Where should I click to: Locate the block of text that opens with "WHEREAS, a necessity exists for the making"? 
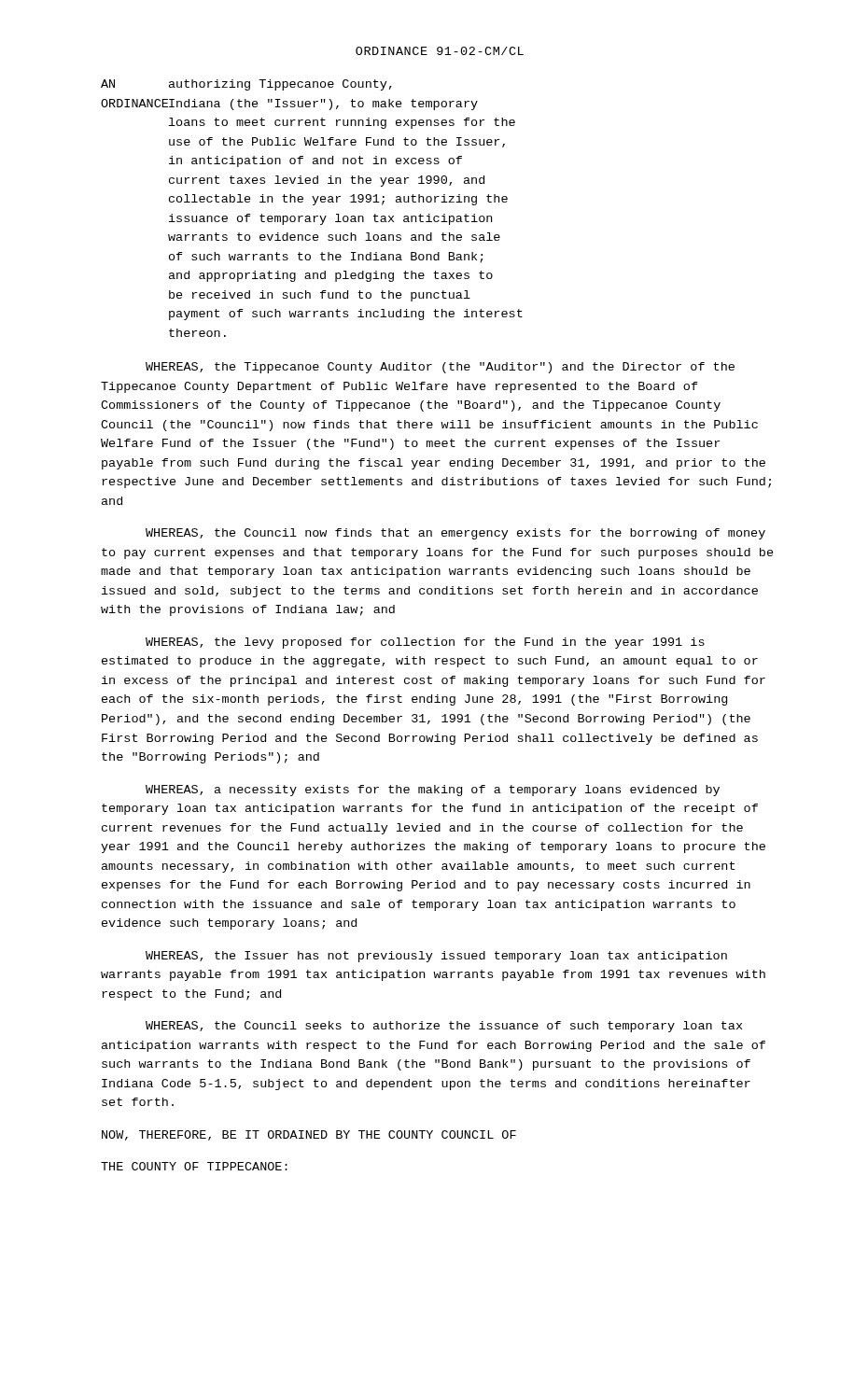(433, 857)
